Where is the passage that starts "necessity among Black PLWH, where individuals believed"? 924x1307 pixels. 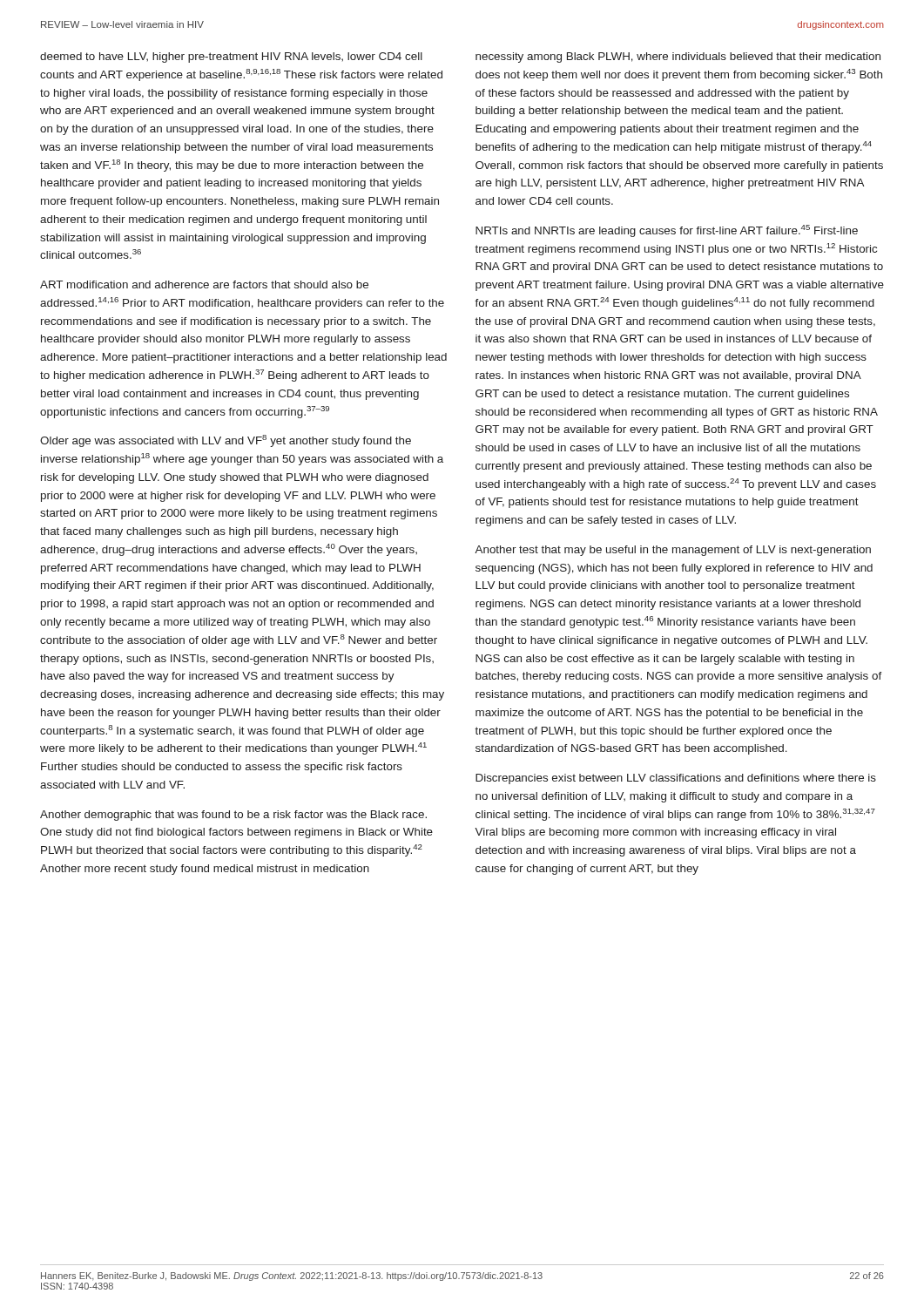[x=679, y=129]
